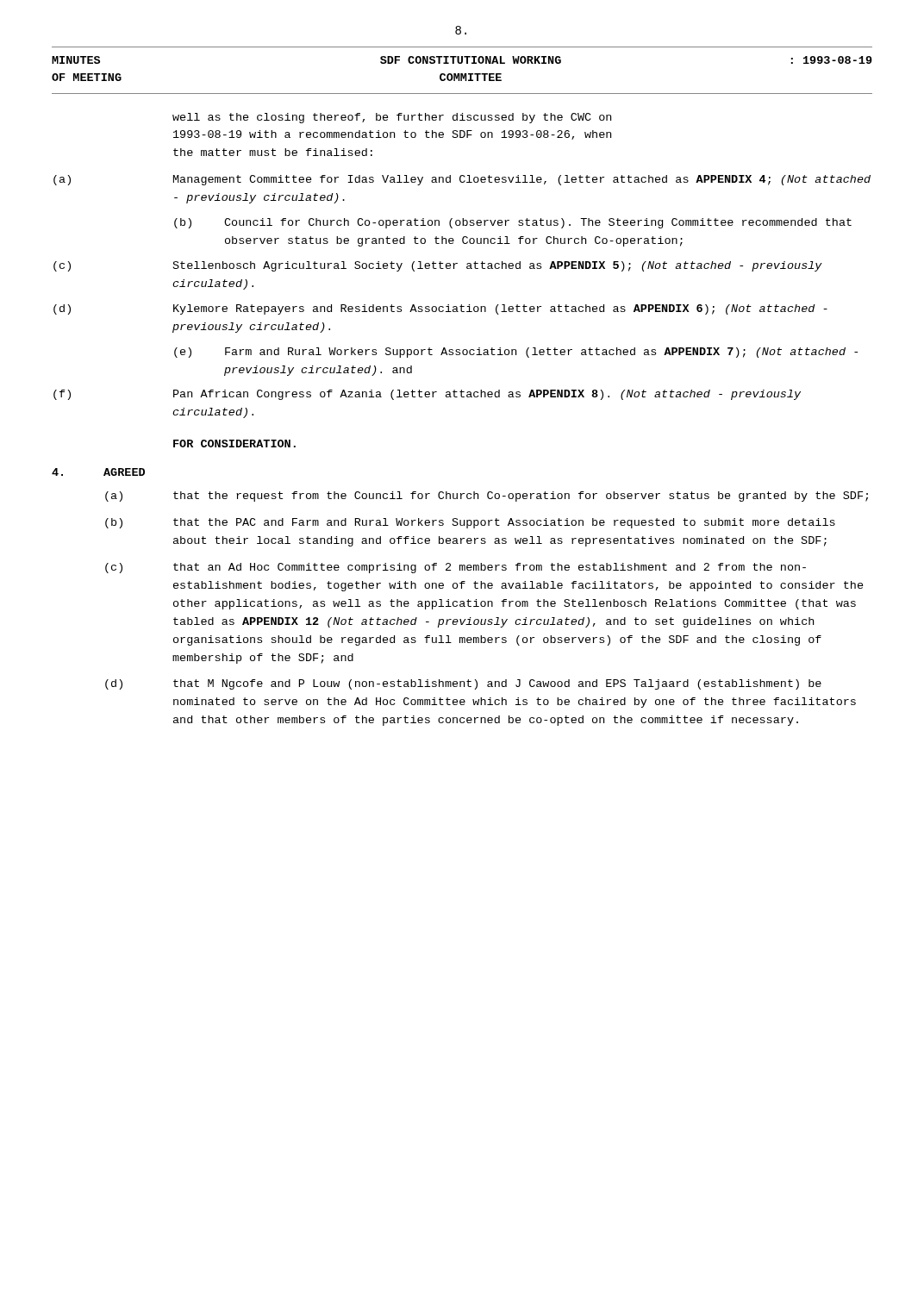Locate the text starting "4. AGREED"
The width and height of the screenshot is (924, 1293).
[x=99, y=474]
